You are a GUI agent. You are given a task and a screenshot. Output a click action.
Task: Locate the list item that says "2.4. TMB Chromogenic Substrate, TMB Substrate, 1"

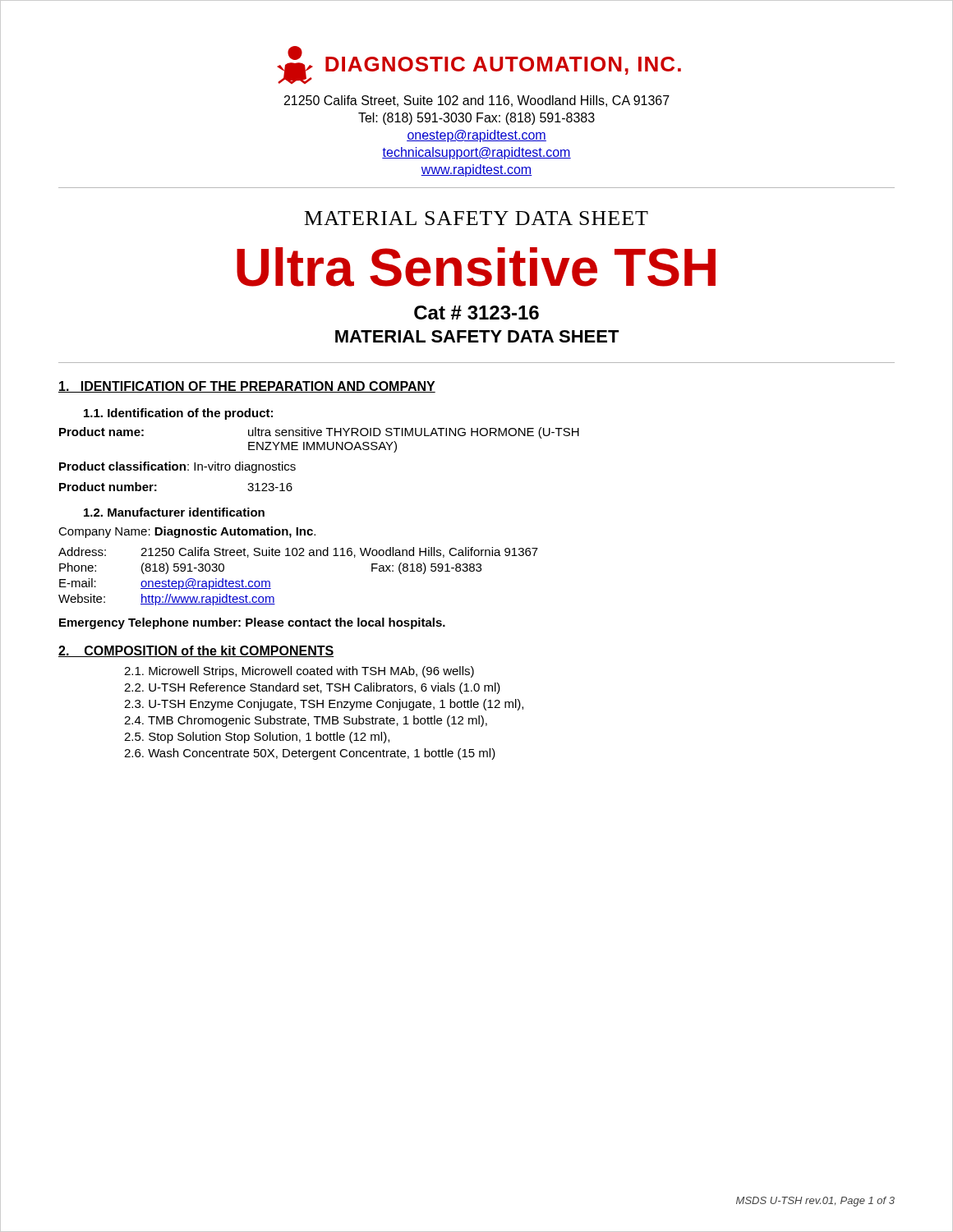[306, 720]
